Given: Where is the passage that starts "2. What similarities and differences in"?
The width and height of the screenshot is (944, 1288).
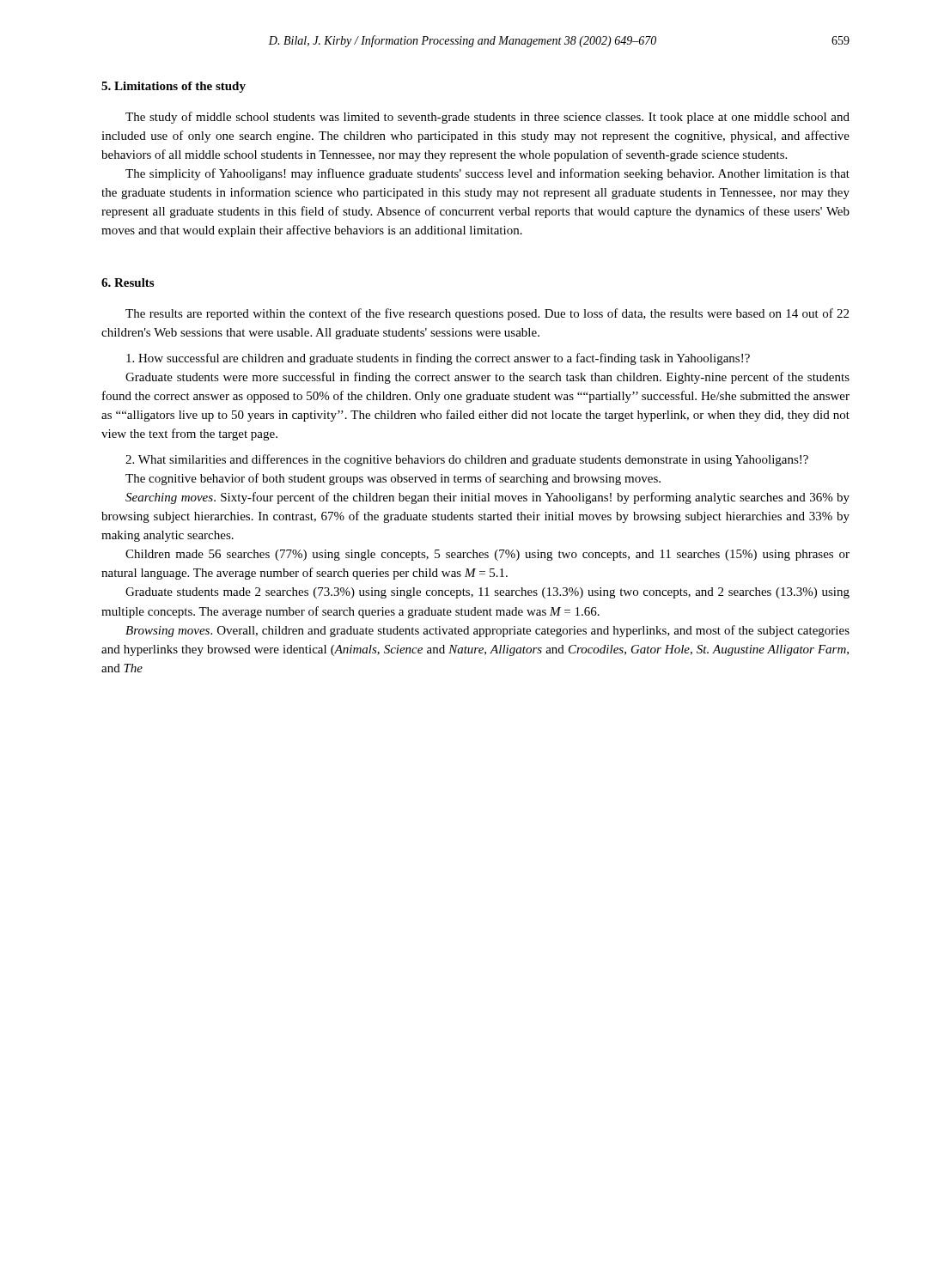Looking at the screenshot, I should [467, 459].
